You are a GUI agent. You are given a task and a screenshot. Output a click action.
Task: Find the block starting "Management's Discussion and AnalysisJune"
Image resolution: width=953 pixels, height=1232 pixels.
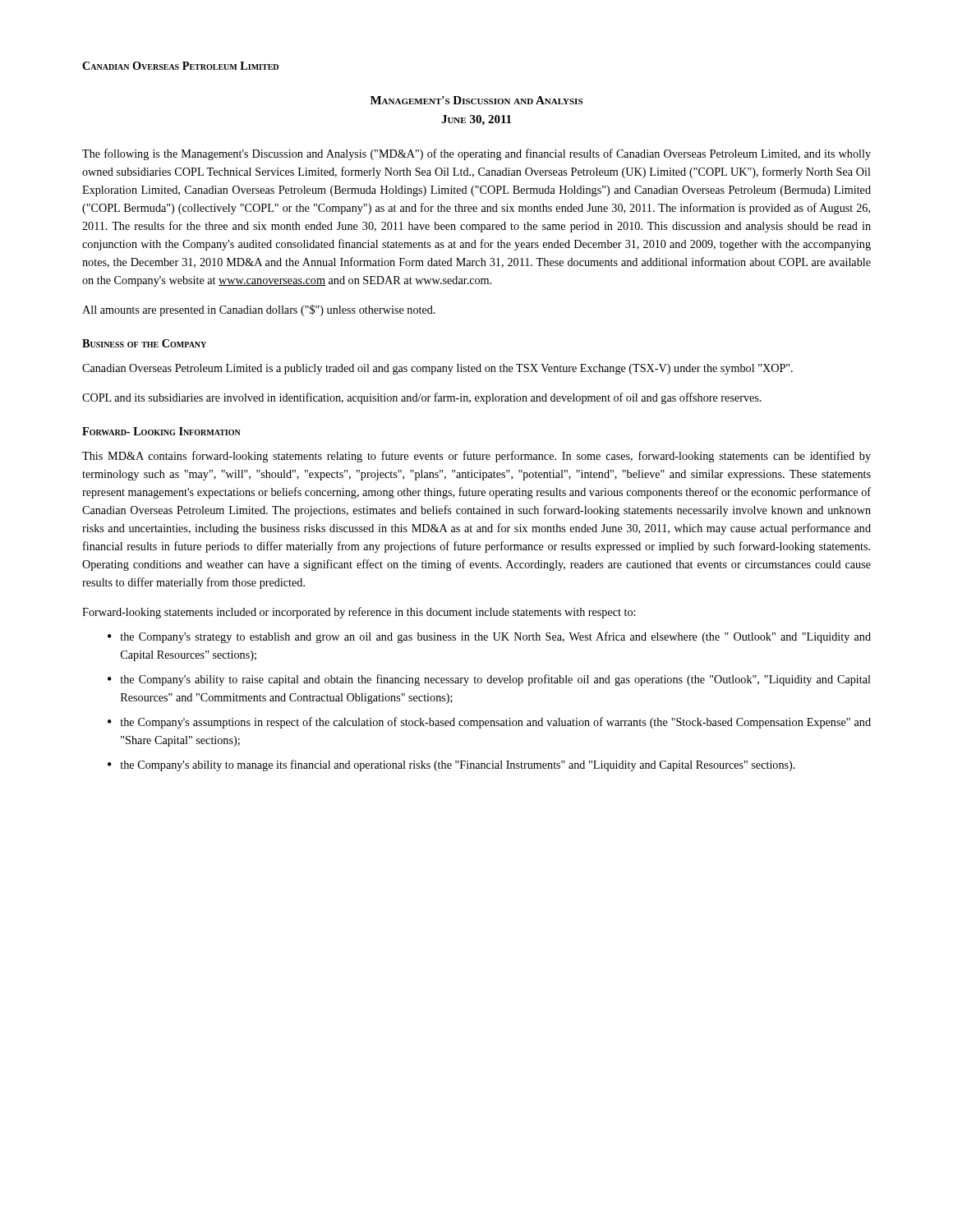[x=476, y=109]
